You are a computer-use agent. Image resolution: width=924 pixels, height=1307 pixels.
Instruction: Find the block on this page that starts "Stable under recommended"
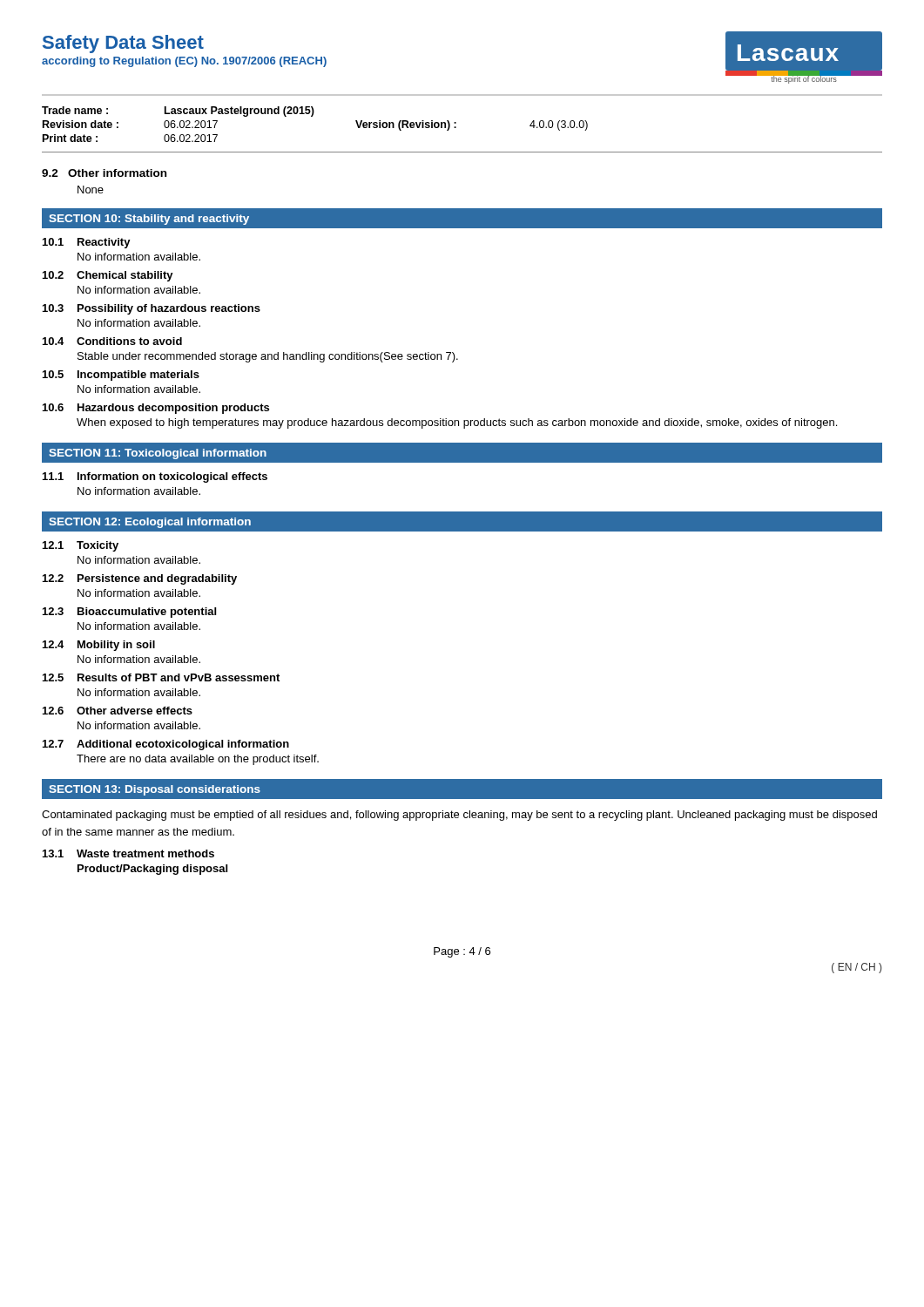pyautogui.click(x=268, y=356)
